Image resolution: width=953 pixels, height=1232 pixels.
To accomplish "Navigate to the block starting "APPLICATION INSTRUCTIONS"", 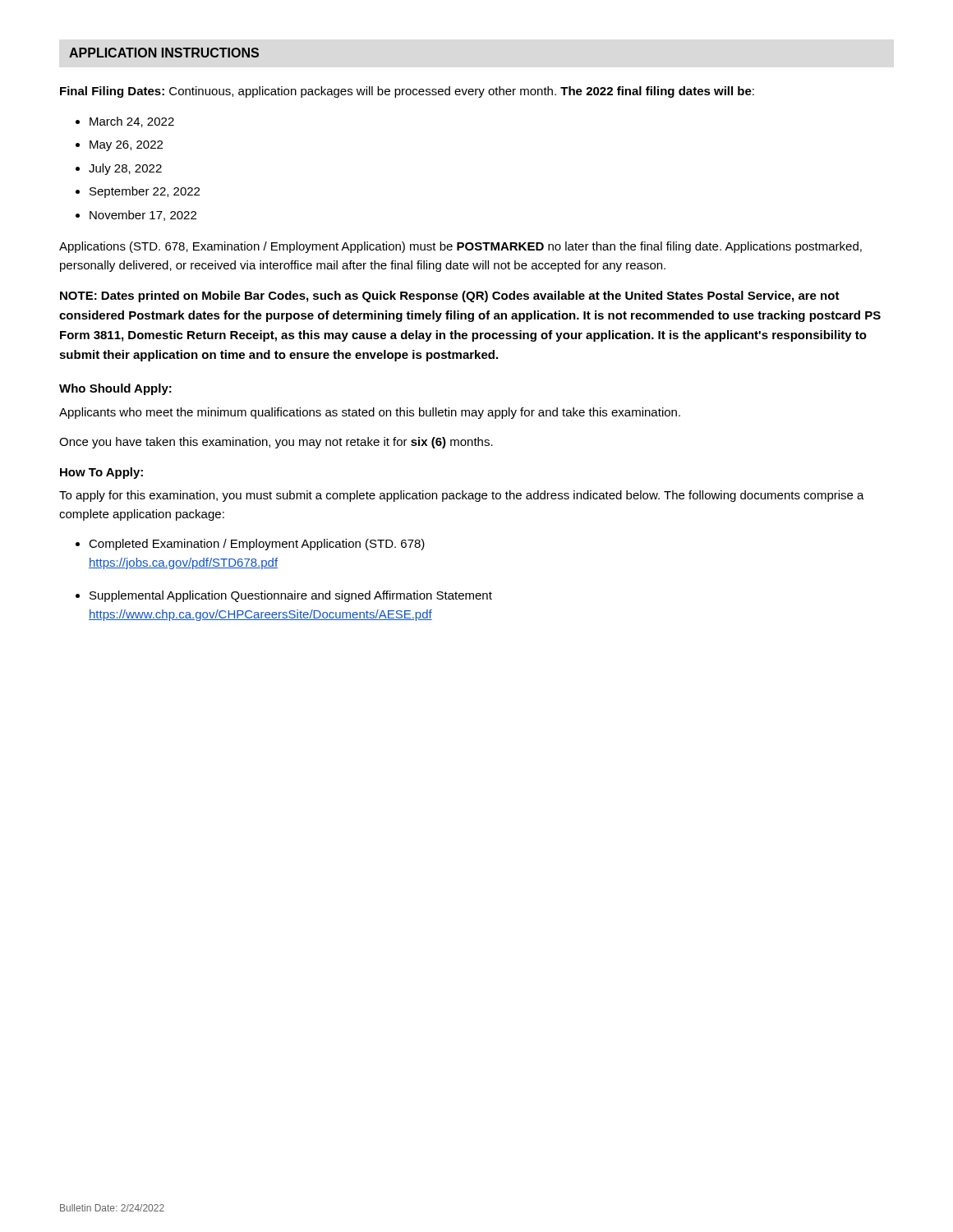I will (164, 53).
